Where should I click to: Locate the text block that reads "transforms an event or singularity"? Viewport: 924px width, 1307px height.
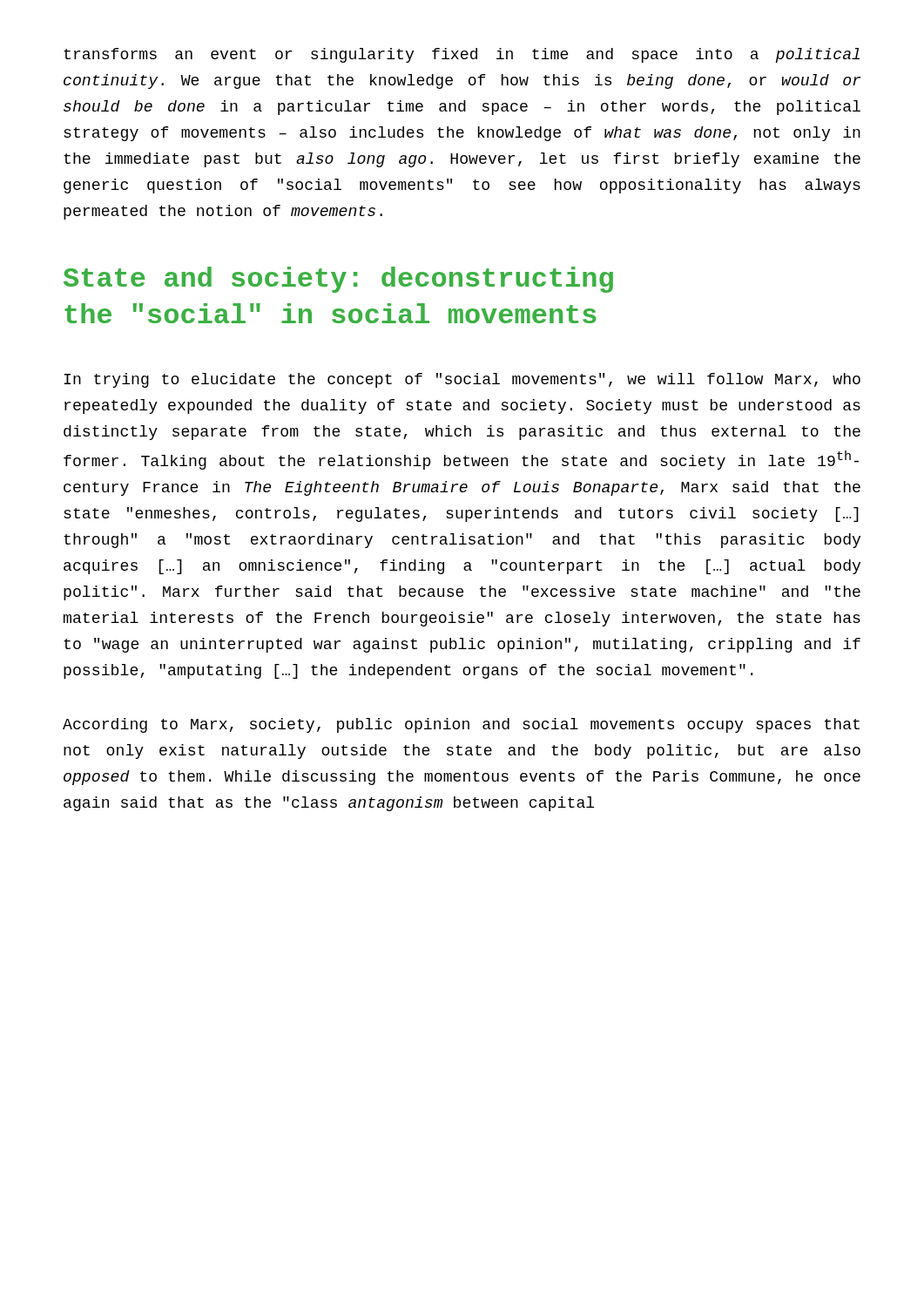462,133
